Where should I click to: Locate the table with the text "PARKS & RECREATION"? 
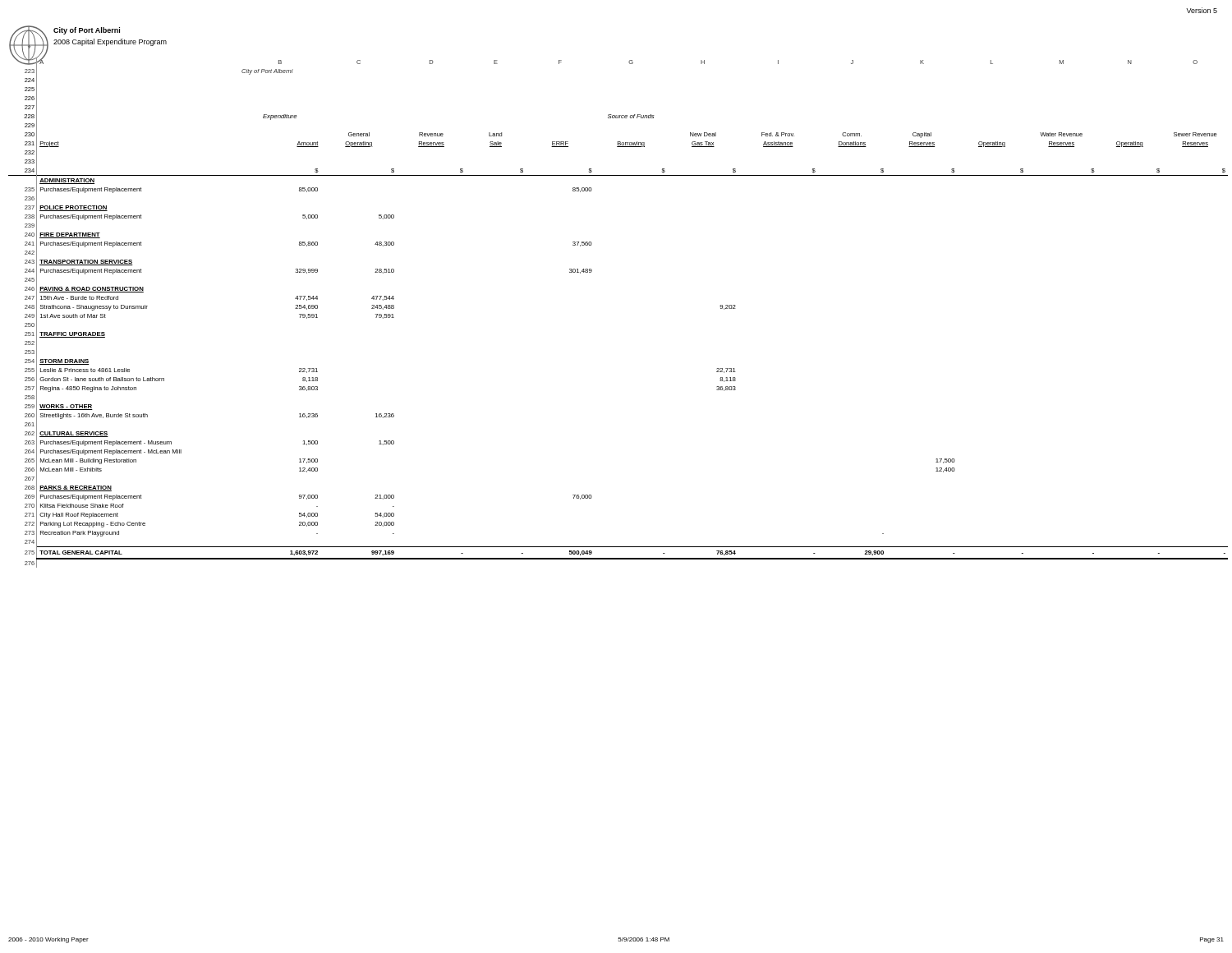click(618, 312)
